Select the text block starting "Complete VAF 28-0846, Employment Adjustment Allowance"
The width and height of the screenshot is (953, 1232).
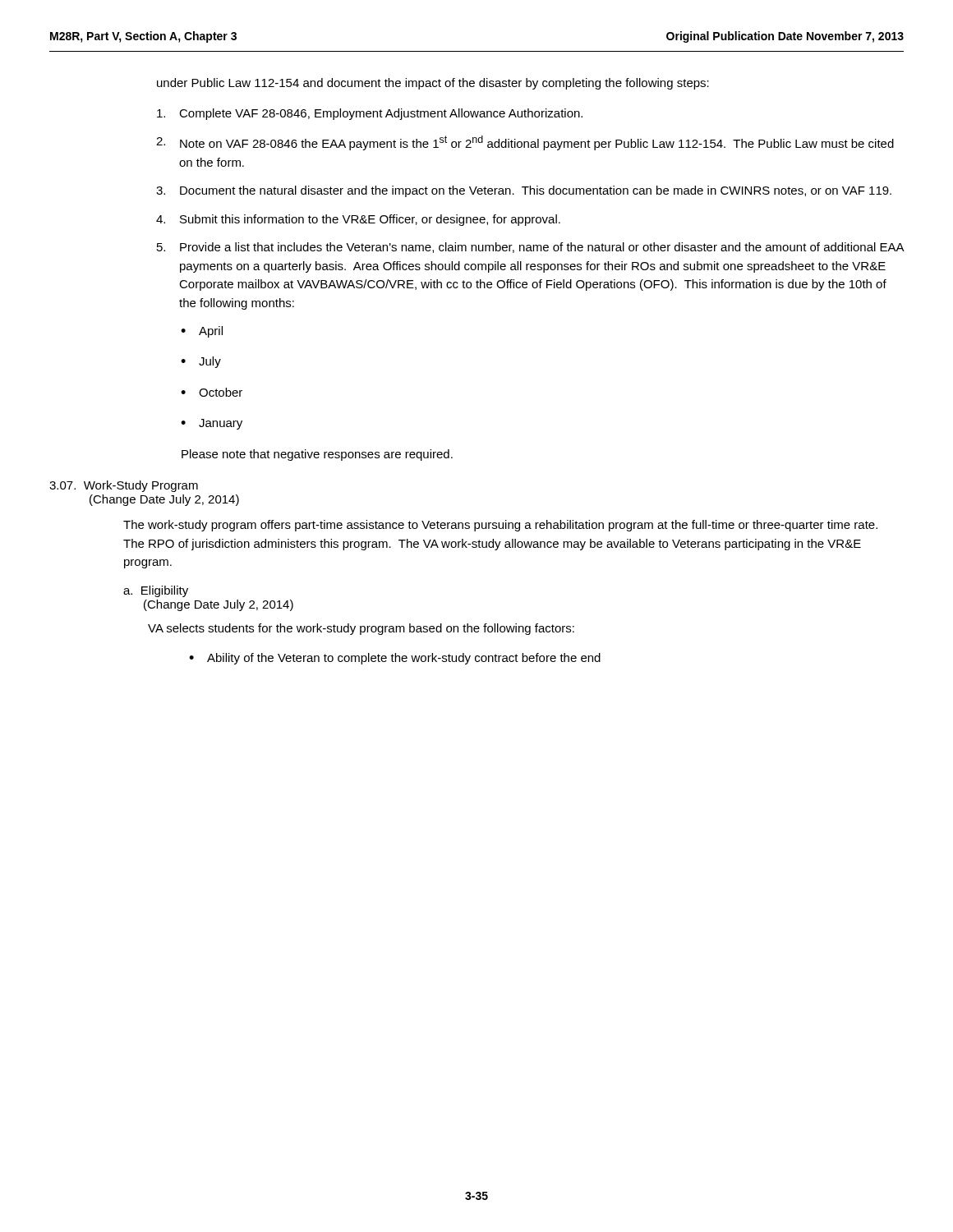point(530,113)
